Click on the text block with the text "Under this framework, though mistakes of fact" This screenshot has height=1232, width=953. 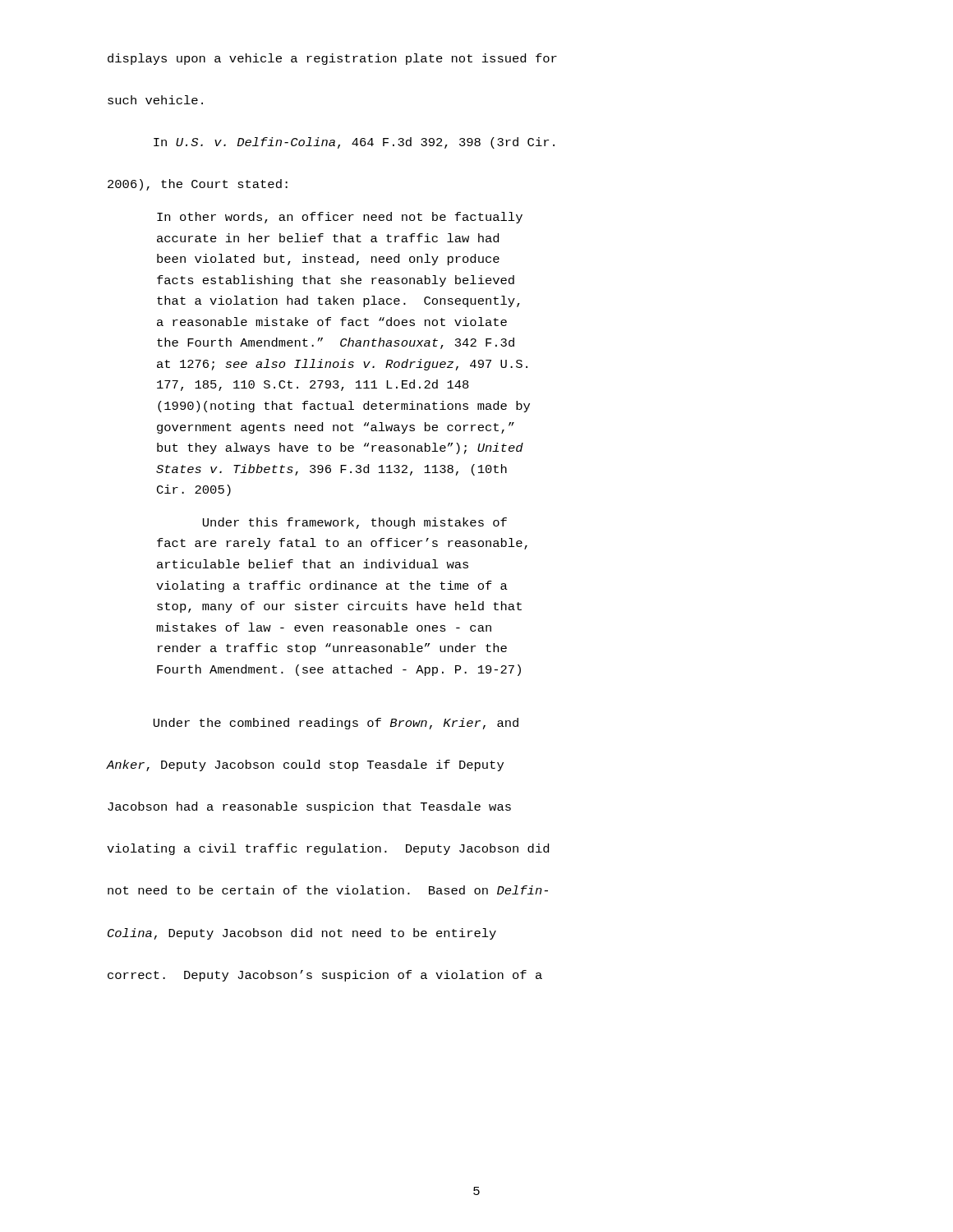(x=343, y=596)
